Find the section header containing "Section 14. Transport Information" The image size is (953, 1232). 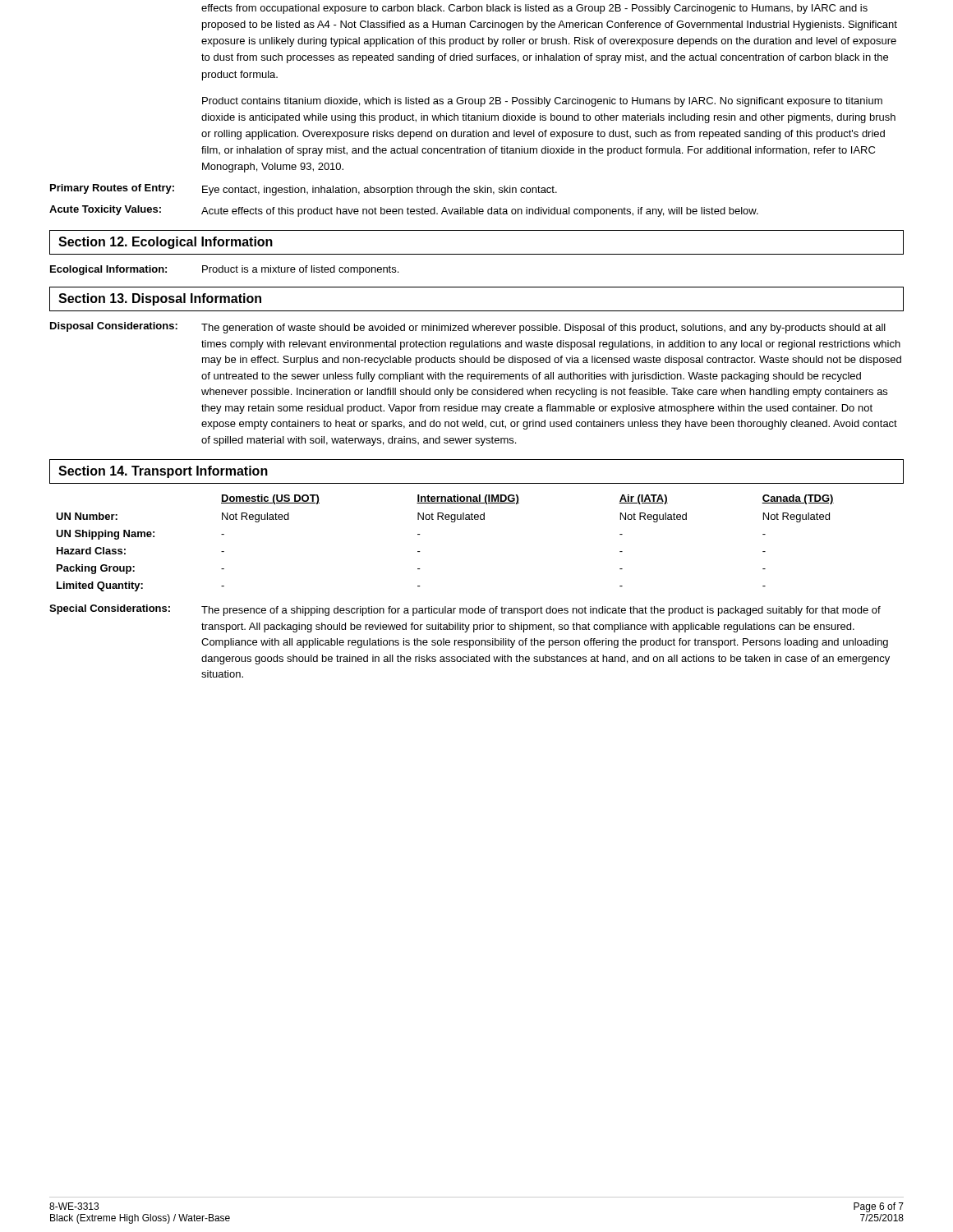(476, 472)
